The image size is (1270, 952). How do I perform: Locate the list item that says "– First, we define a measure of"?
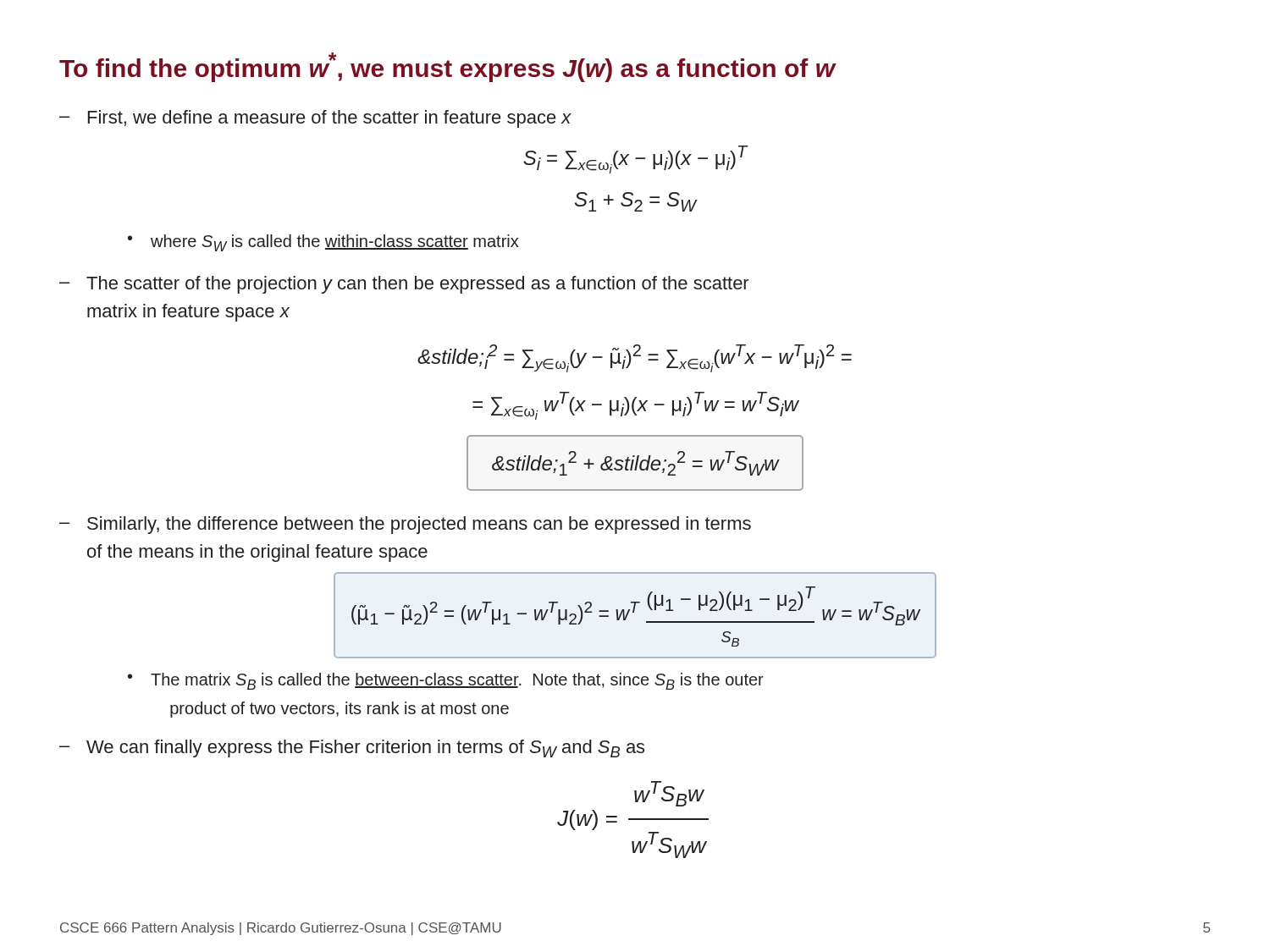coord(315,117)
